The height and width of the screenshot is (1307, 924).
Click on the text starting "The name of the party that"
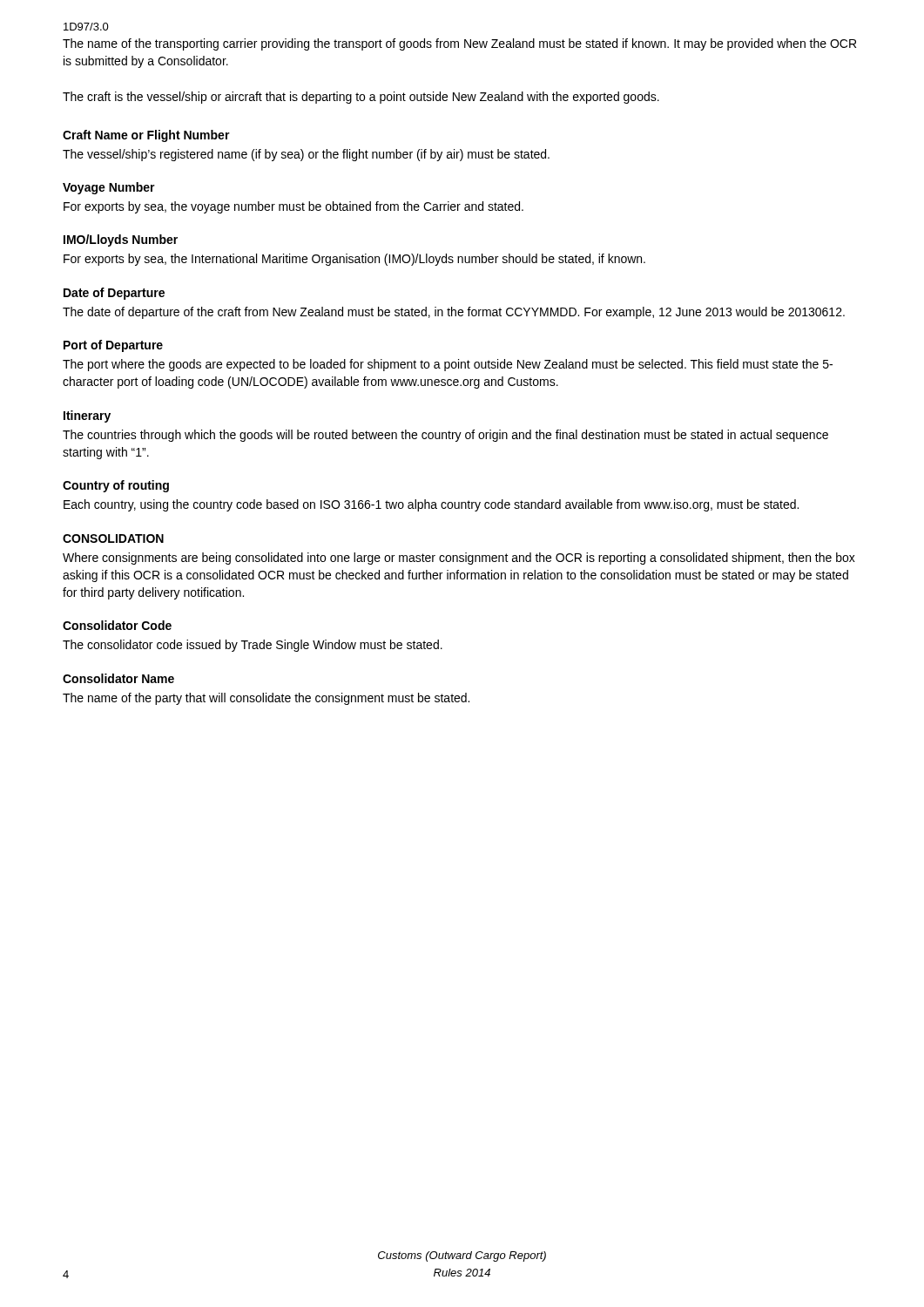(x=267, y=698)
